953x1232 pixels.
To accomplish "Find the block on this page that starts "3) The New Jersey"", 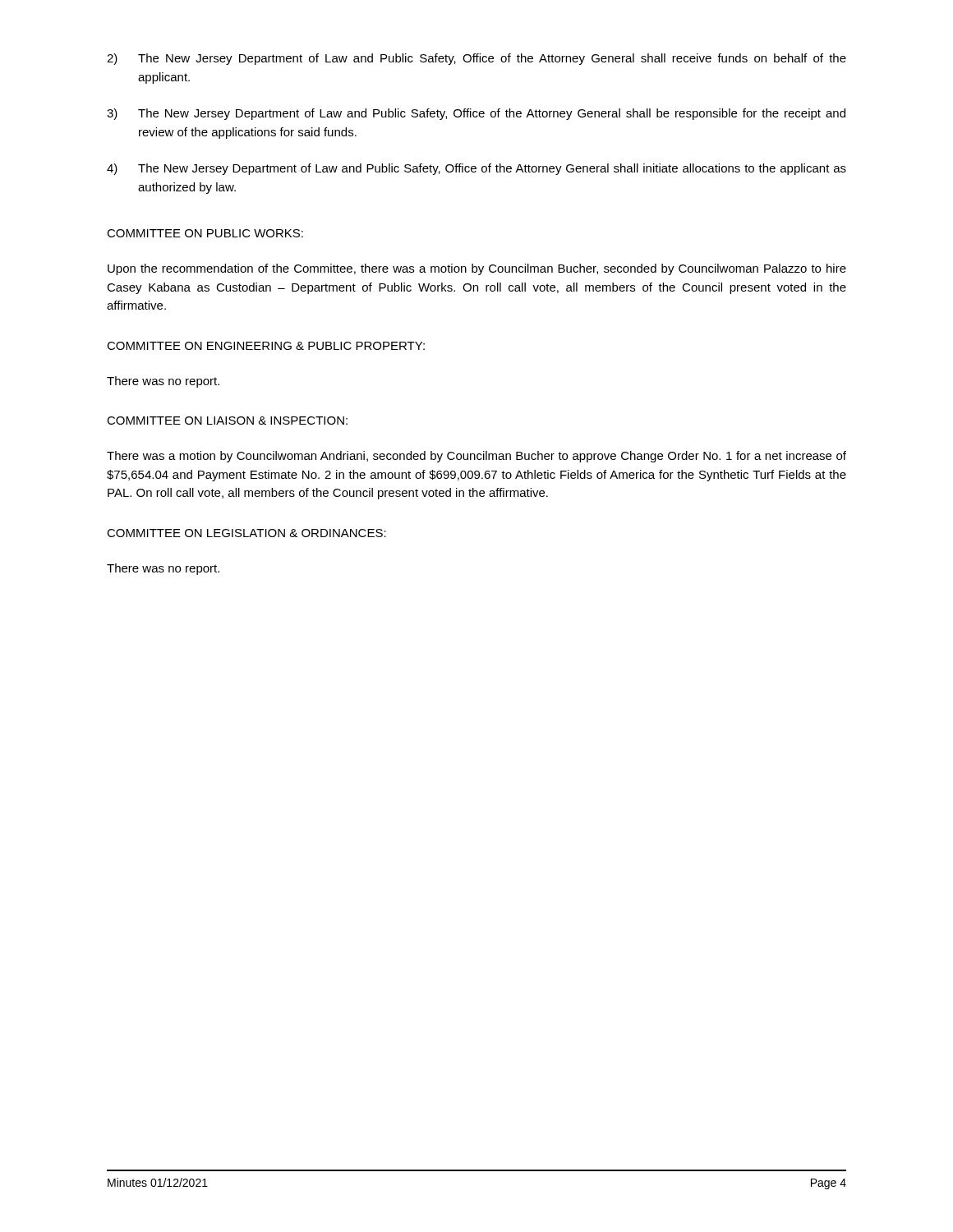I will pos(476,123).
